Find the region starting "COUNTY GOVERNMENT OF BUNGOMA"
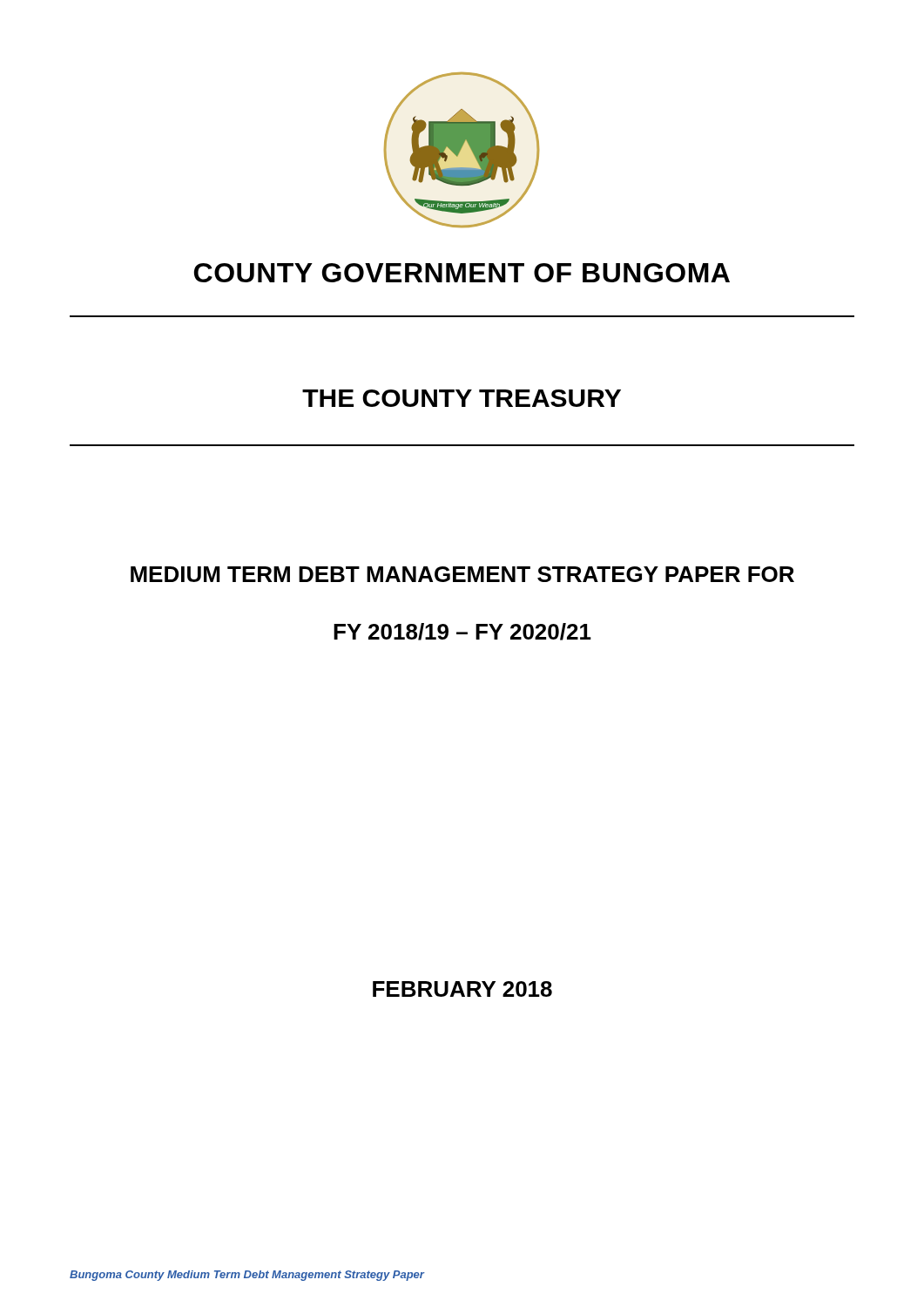Screen dimensions: 1307x924 [x=462, y=273]
